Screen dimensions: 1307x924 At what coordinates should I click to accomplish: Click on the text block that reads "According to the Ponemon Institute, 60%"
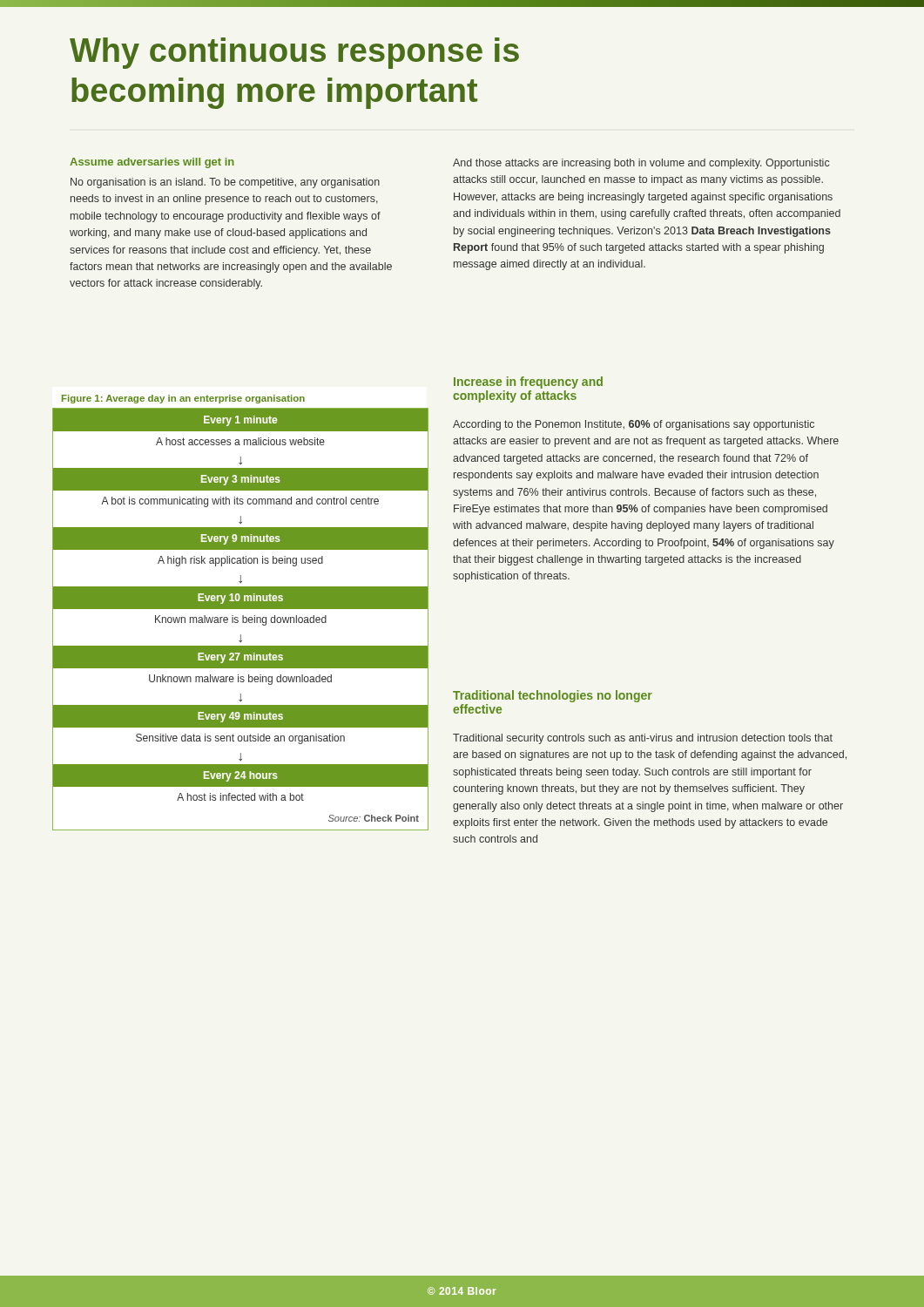tap(651, 501)
